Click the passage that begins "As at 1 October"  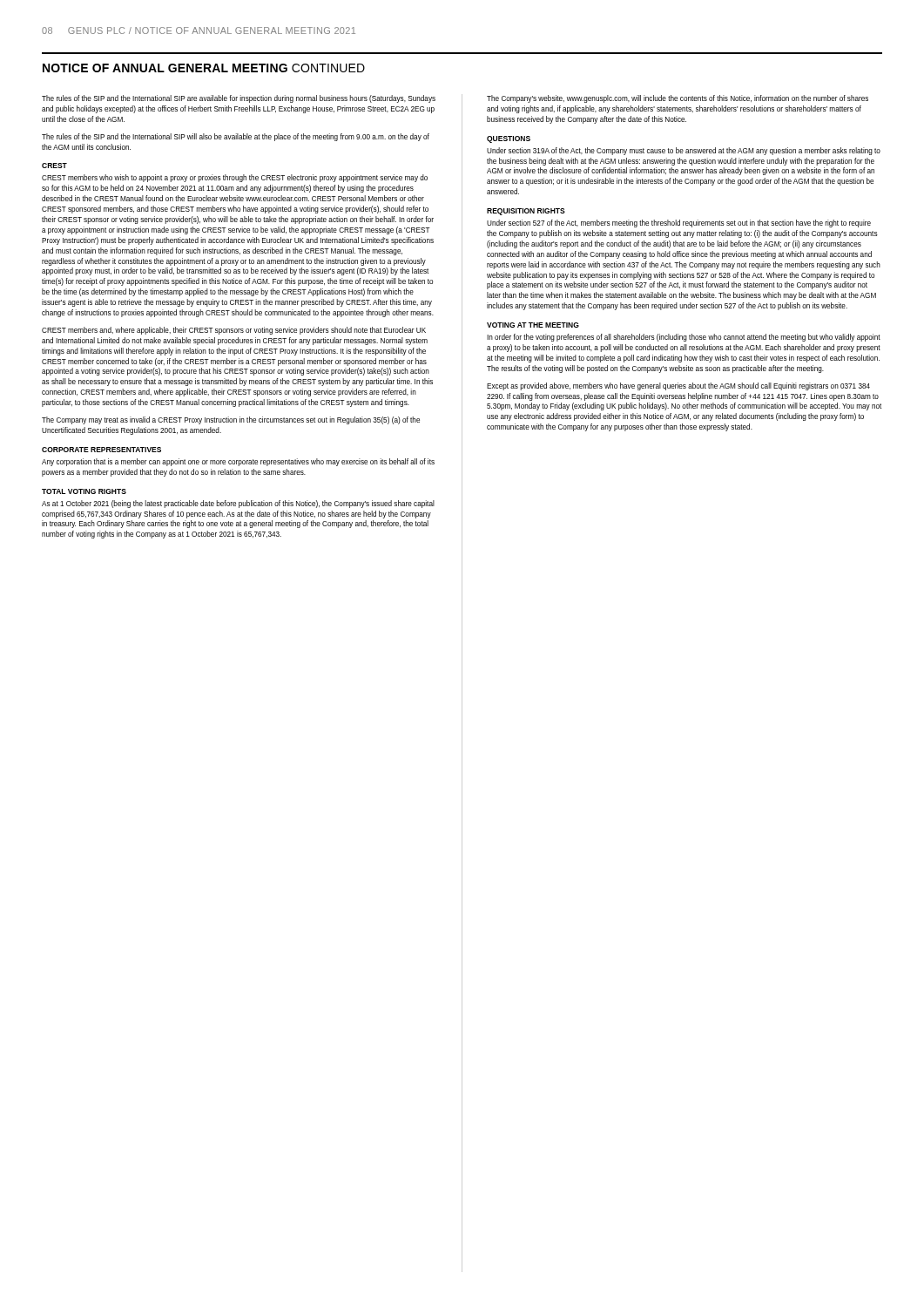coord(239,520)
